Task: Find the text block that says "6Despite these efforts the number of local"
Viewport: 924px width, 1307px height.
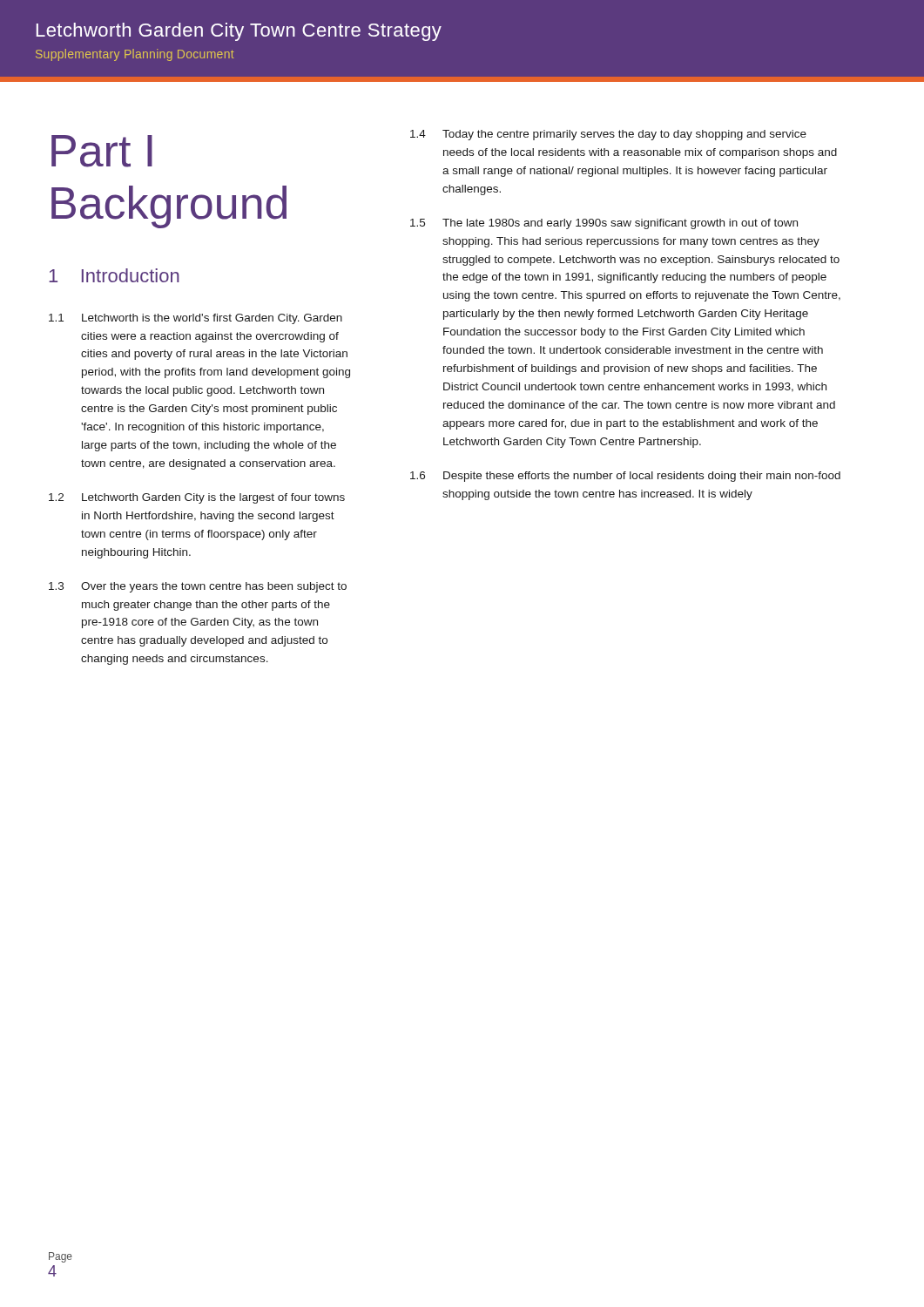Action: click(x=625, y=485)
